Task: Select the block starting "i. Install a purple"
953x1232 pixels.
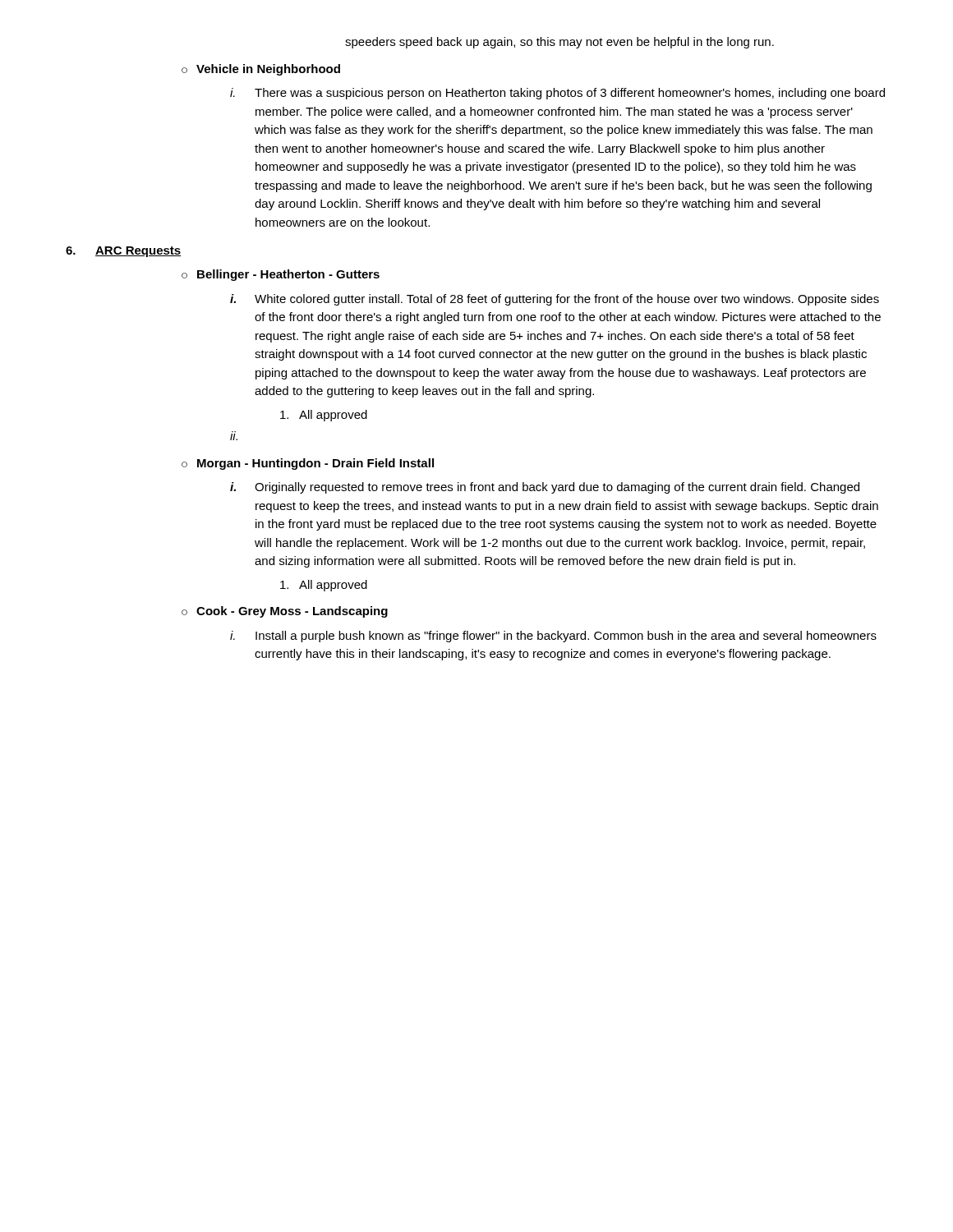Action: 559,645
